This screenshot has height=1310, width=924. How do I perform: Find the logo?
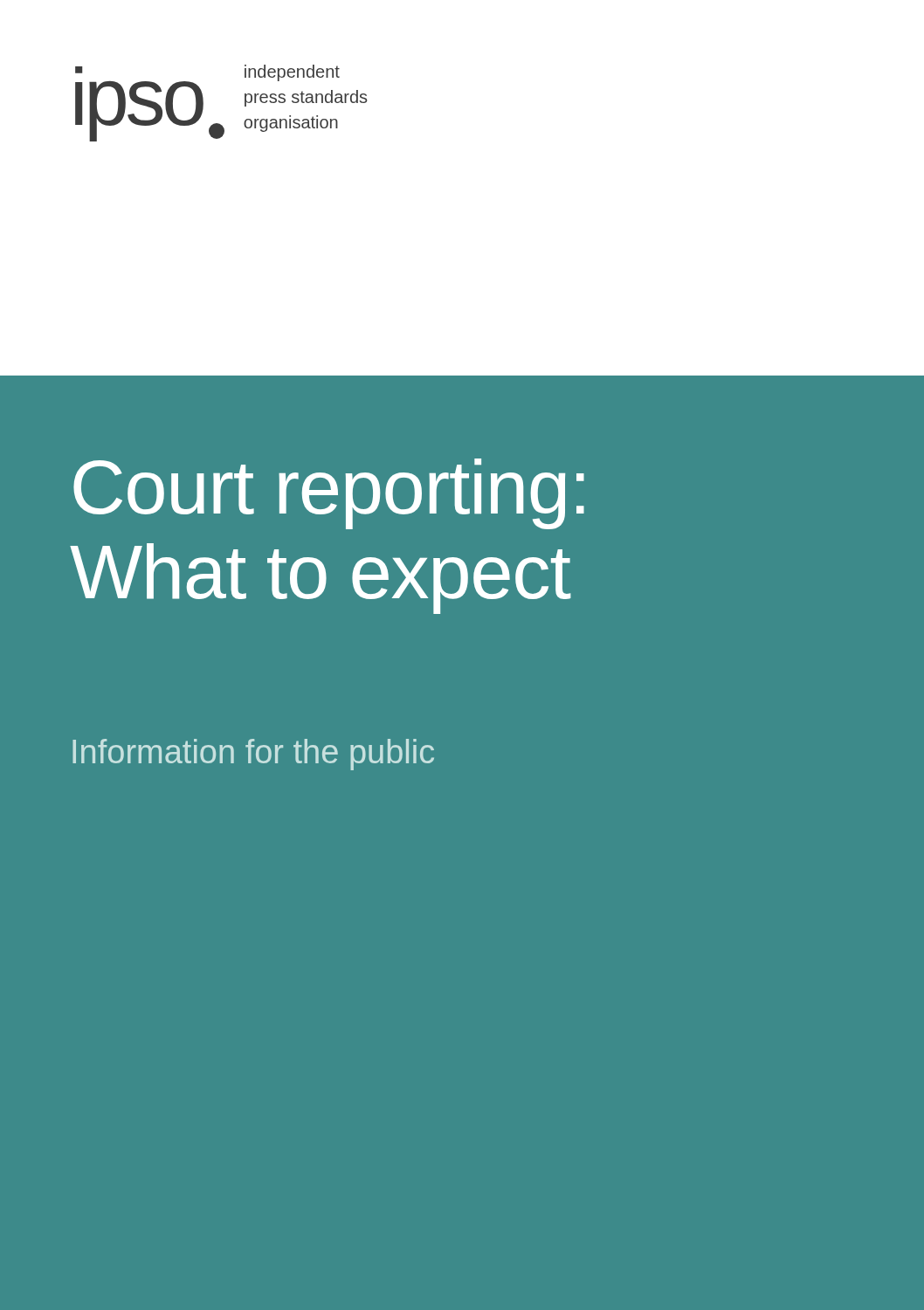click(219, 97)
